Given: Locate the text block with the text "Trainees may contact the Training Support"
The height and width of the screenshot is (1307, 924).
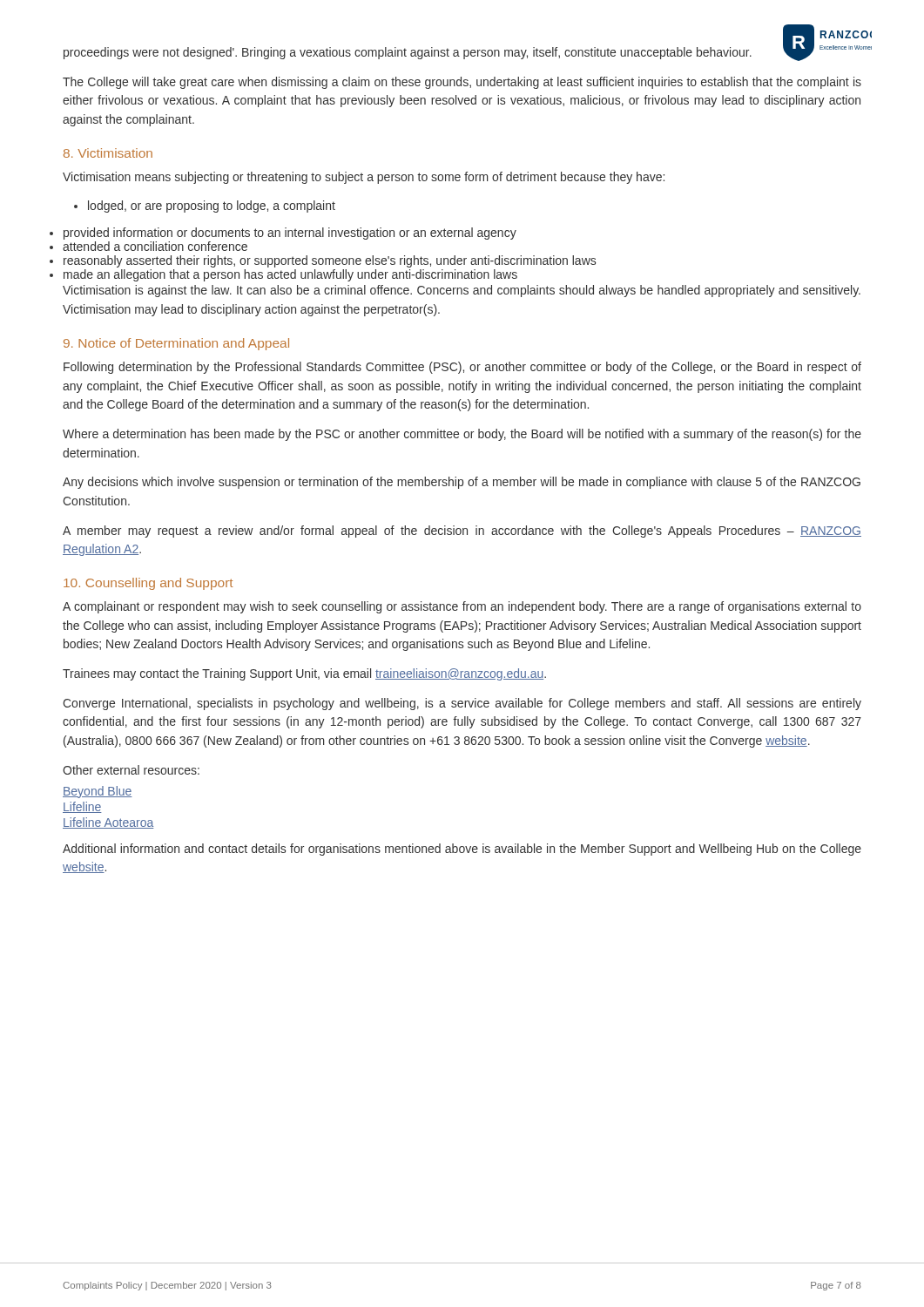Looking at the screenshot, I should tap(462, 674).
